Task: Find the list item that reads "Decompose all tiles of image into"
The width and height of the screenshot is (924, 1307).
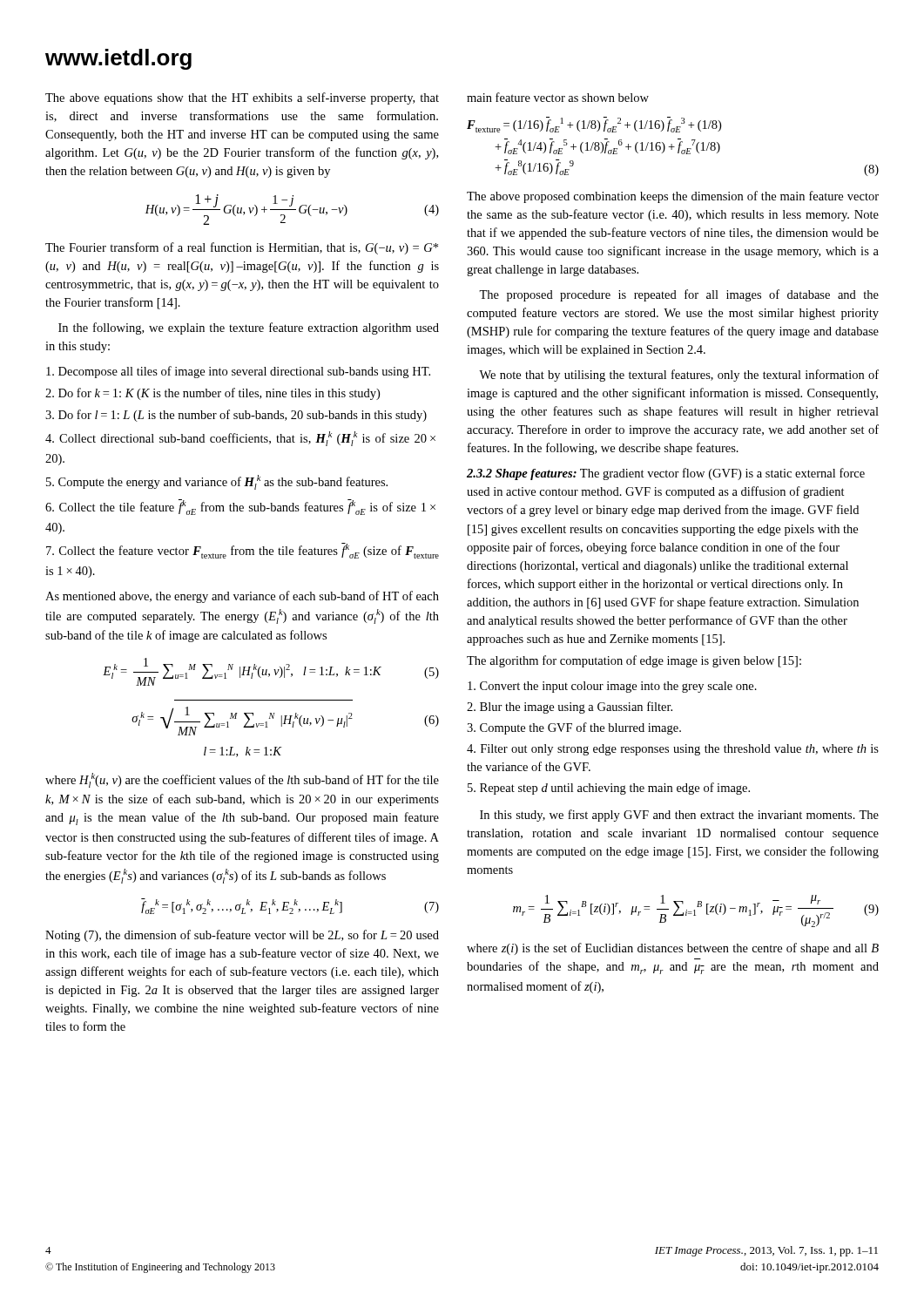Action: (x=242, y=372)
